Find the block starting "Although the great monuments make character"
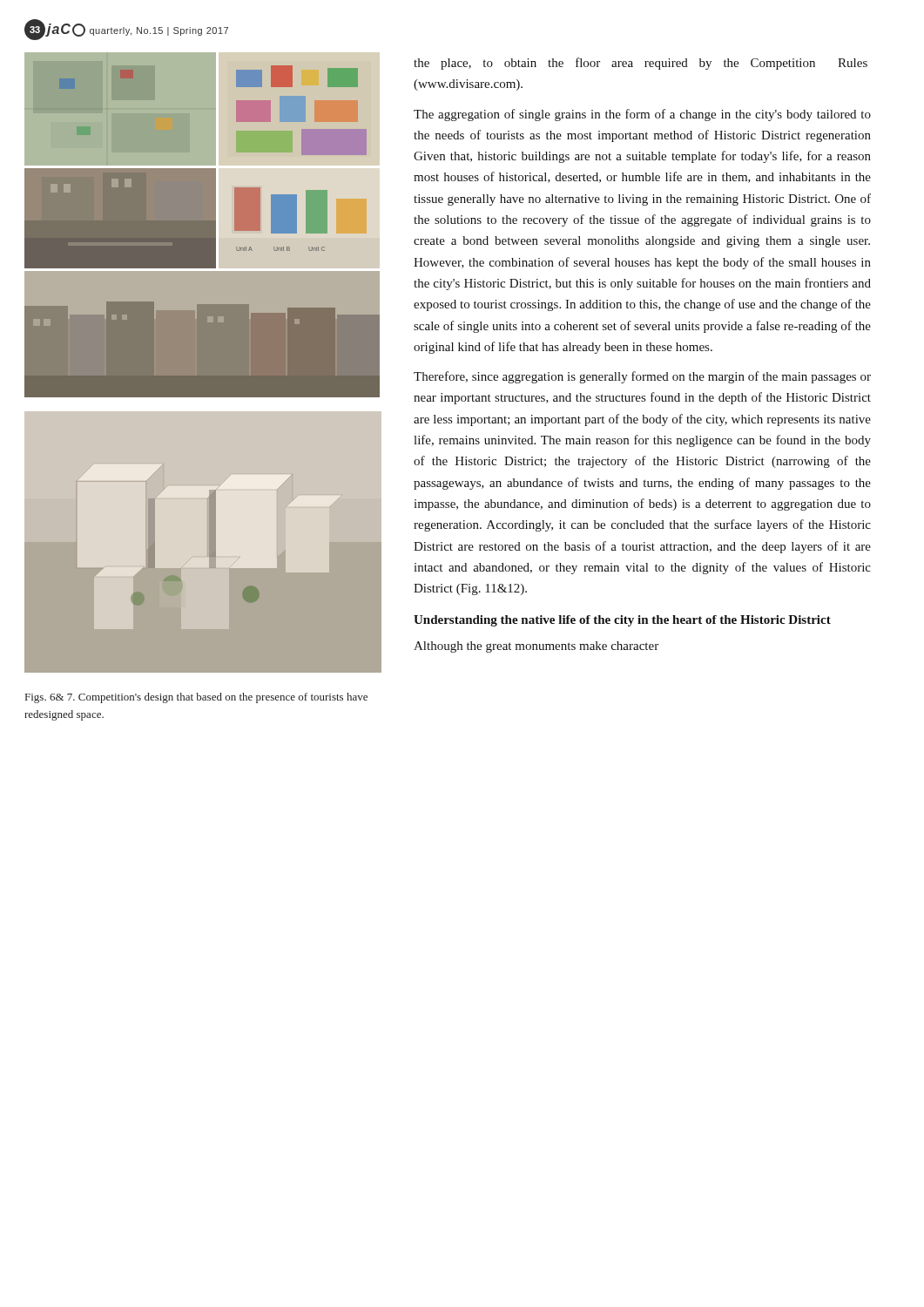The height and width of the screenshot is (1307, 924). point(642,646)
